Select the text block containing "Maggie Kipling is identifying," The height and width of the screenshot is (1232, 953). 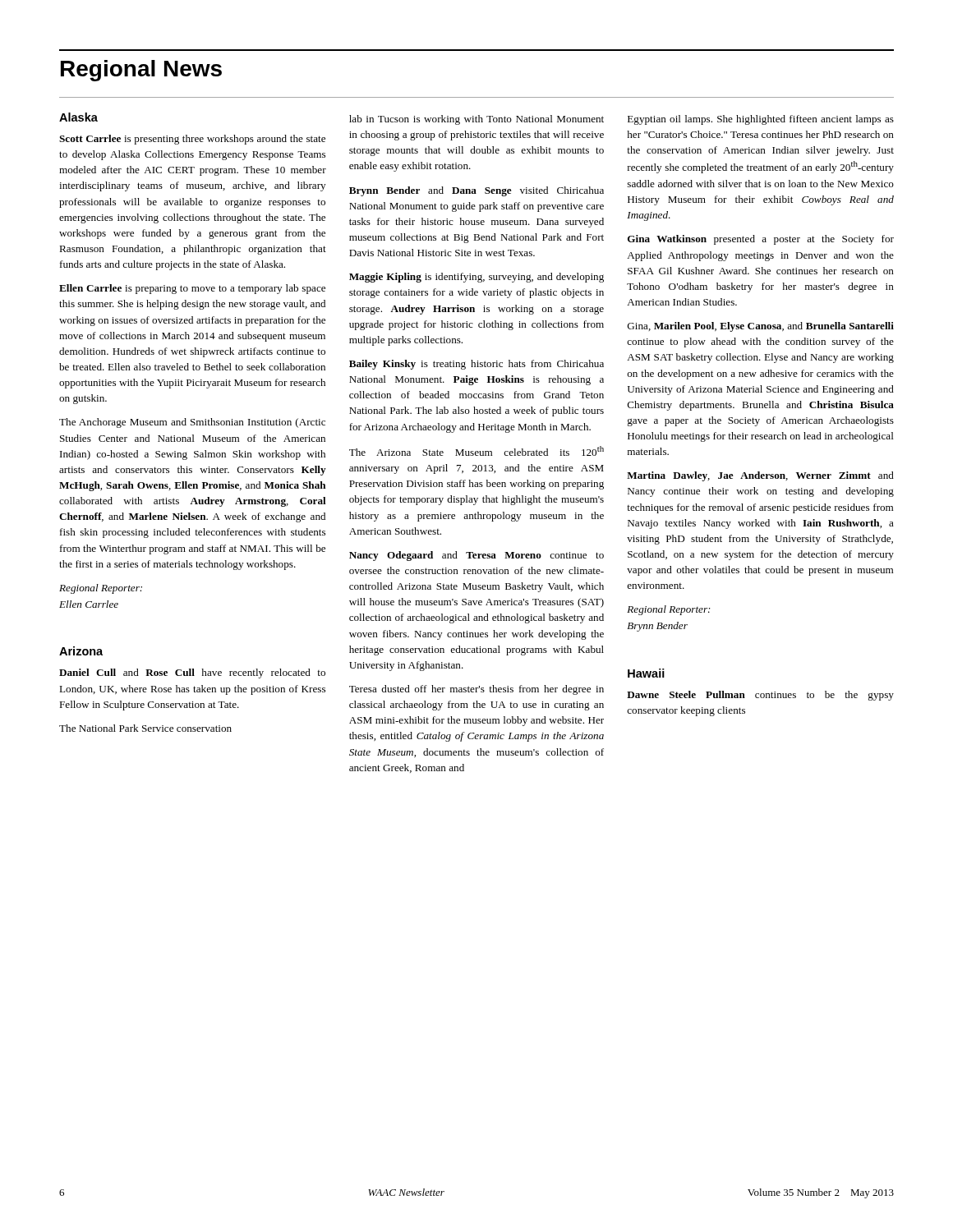click(x=476, y=308)
